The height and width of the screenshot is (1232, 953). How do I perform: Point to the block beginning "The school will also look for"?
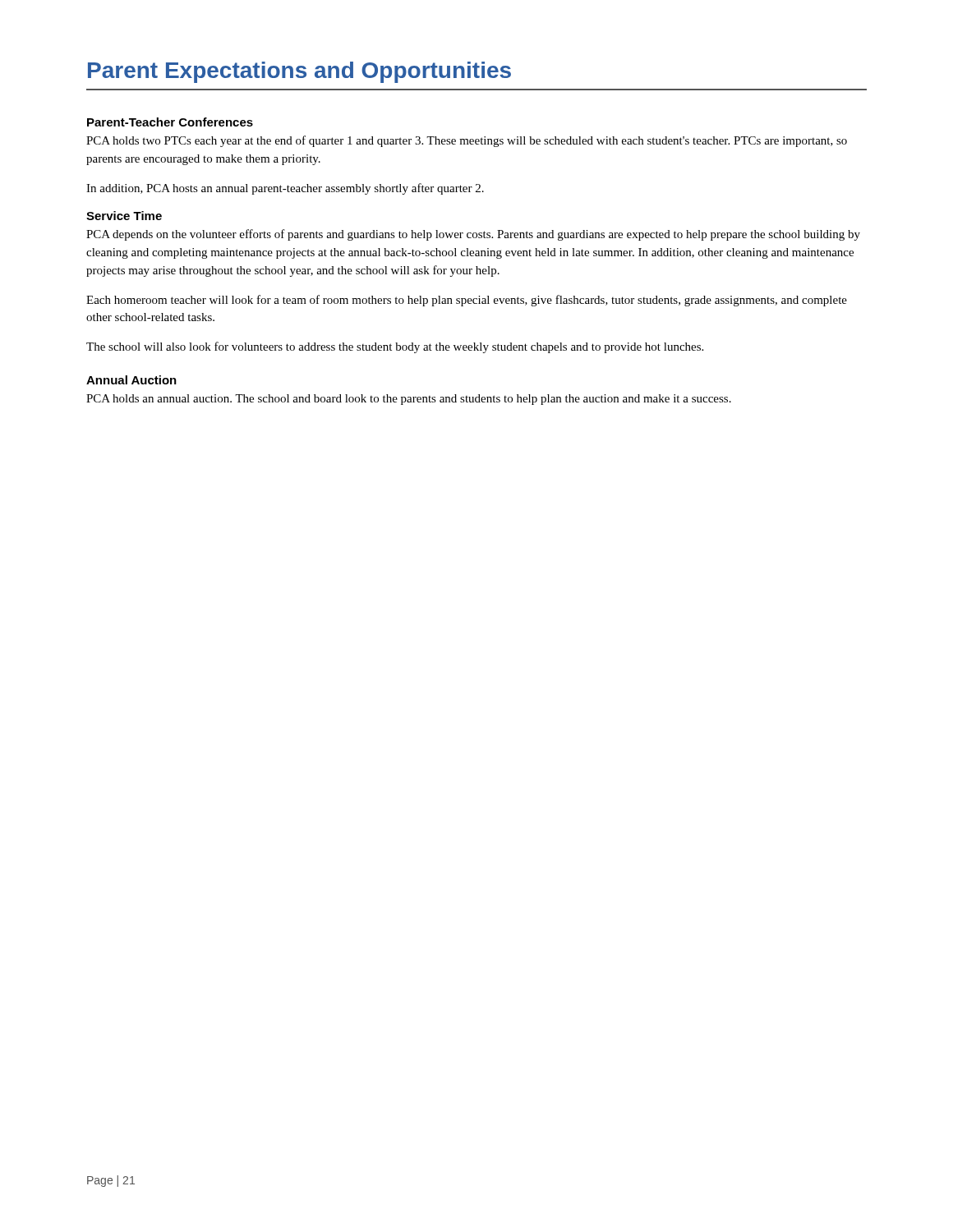click(476, 347)
